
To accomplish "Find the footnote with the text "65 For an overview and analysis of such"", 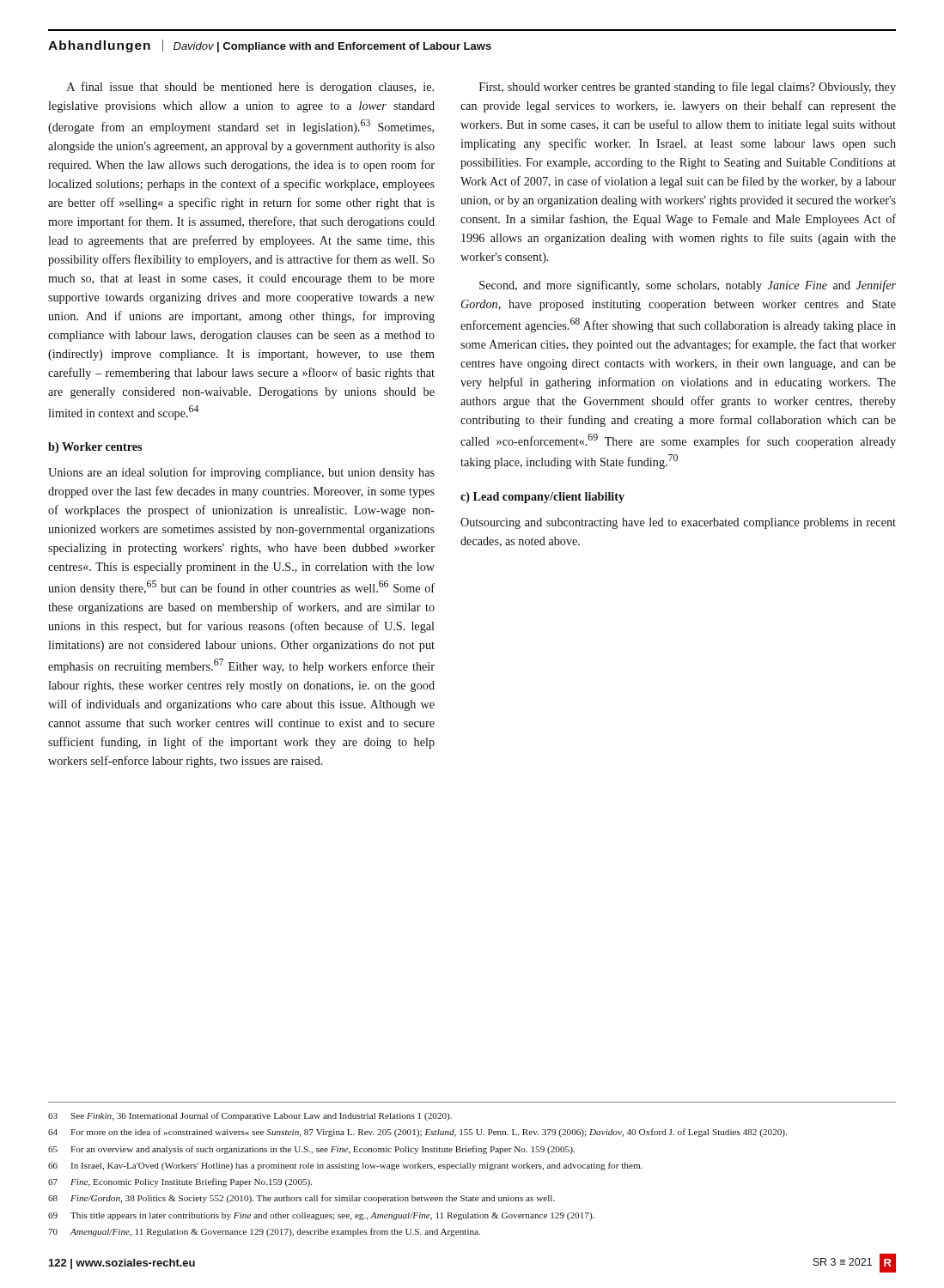I will tap(472, 1149).
